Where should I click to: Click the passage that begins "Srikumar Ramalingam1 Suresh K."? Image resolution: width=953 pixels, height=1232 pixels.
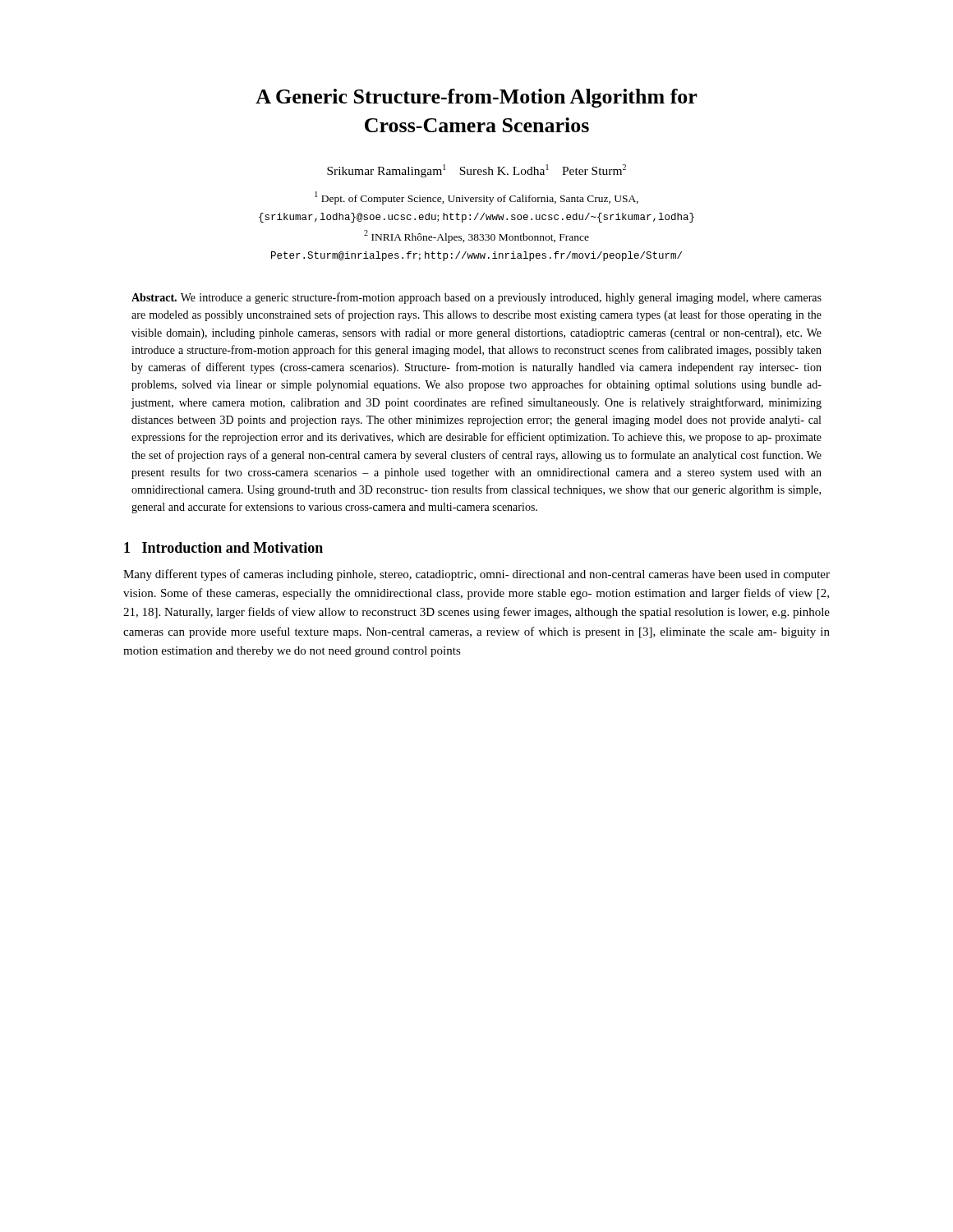pos(476,170)
